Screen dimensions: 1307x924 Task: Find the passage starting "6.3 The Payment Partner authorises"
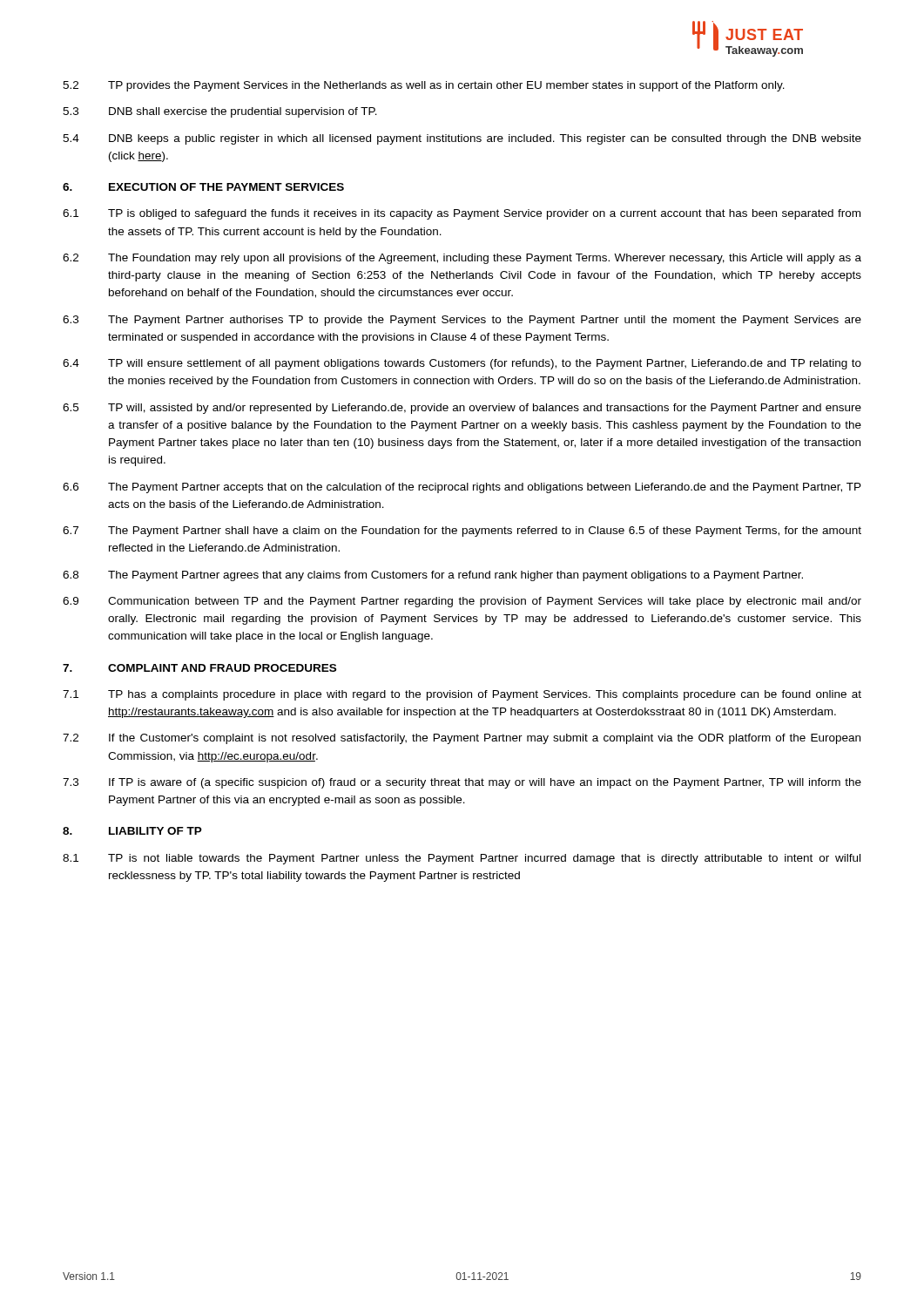click(x=462, y=328)
